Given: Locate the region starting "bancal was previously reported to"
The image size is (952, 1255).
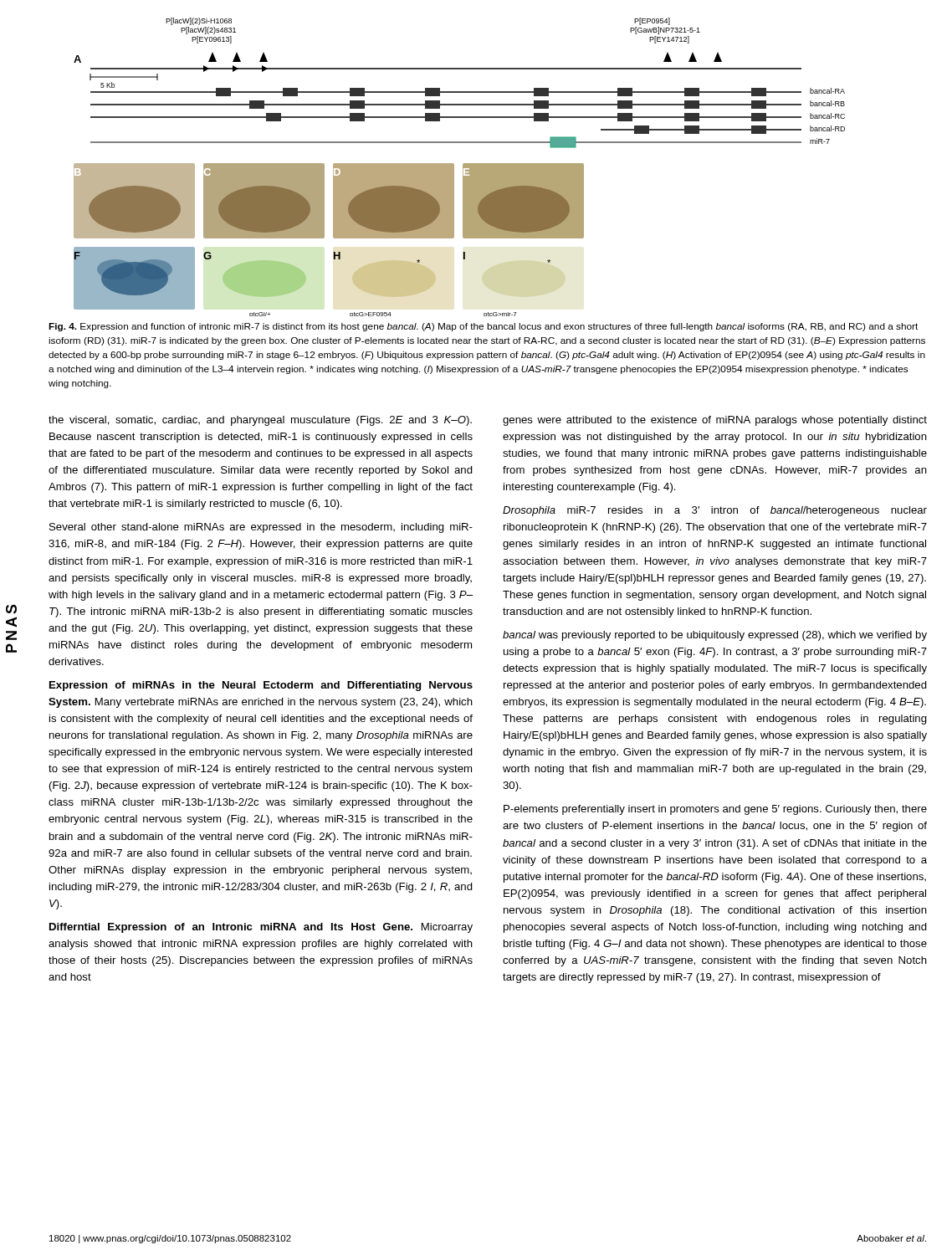Looking at the screenshot, I should coord(715,710).
